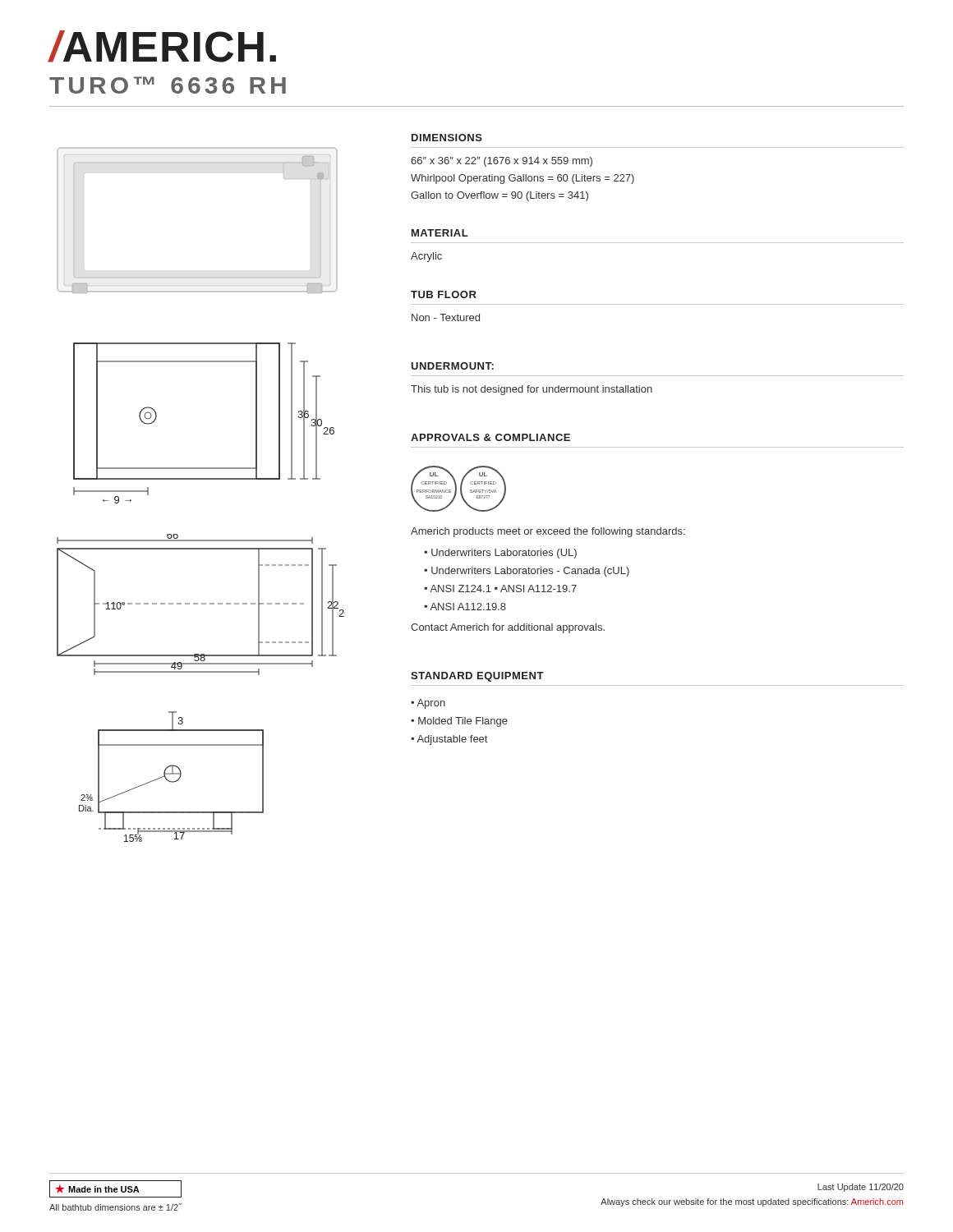953x1232 pixels.
Task: Click on the section header that reads "TUB FLOOR"
Action: (x=657, y=297)
